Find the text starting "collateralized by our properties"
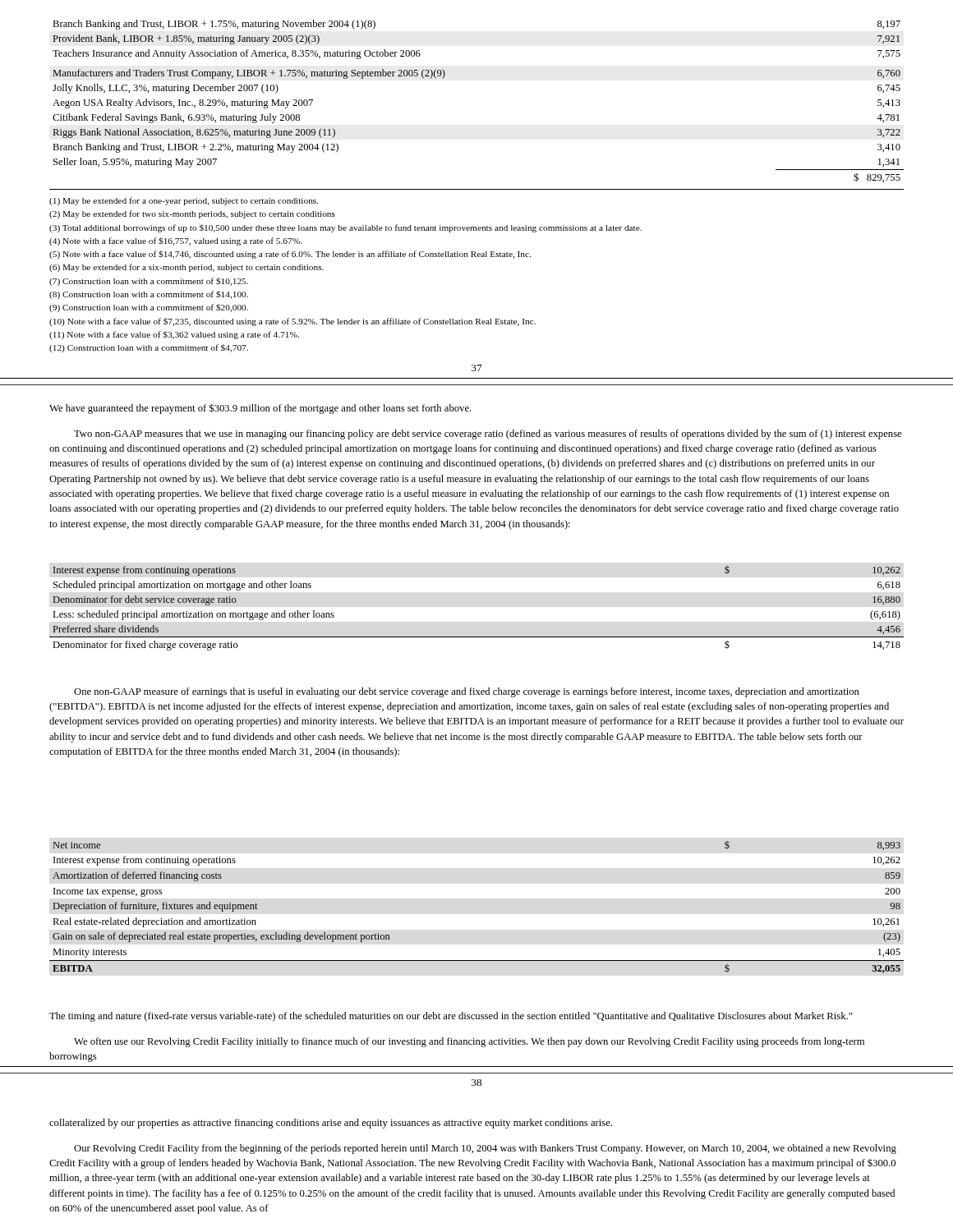The height and width of the screenshot is (1232, 953). [x=476, y=1166]
